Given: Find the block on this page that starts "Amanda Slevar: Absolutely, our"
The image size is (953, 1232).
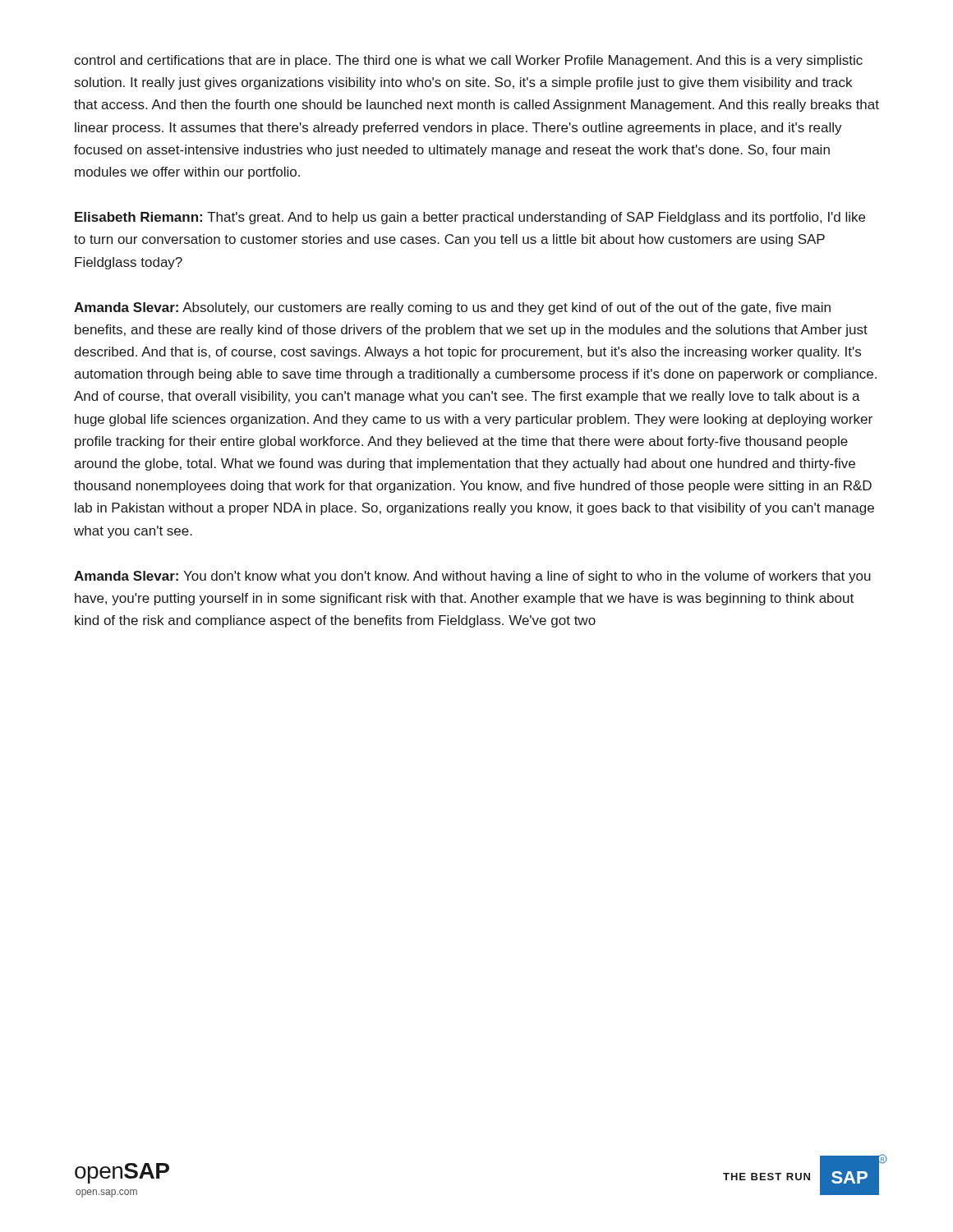Looking at the screenshot, I should point(476,419).
